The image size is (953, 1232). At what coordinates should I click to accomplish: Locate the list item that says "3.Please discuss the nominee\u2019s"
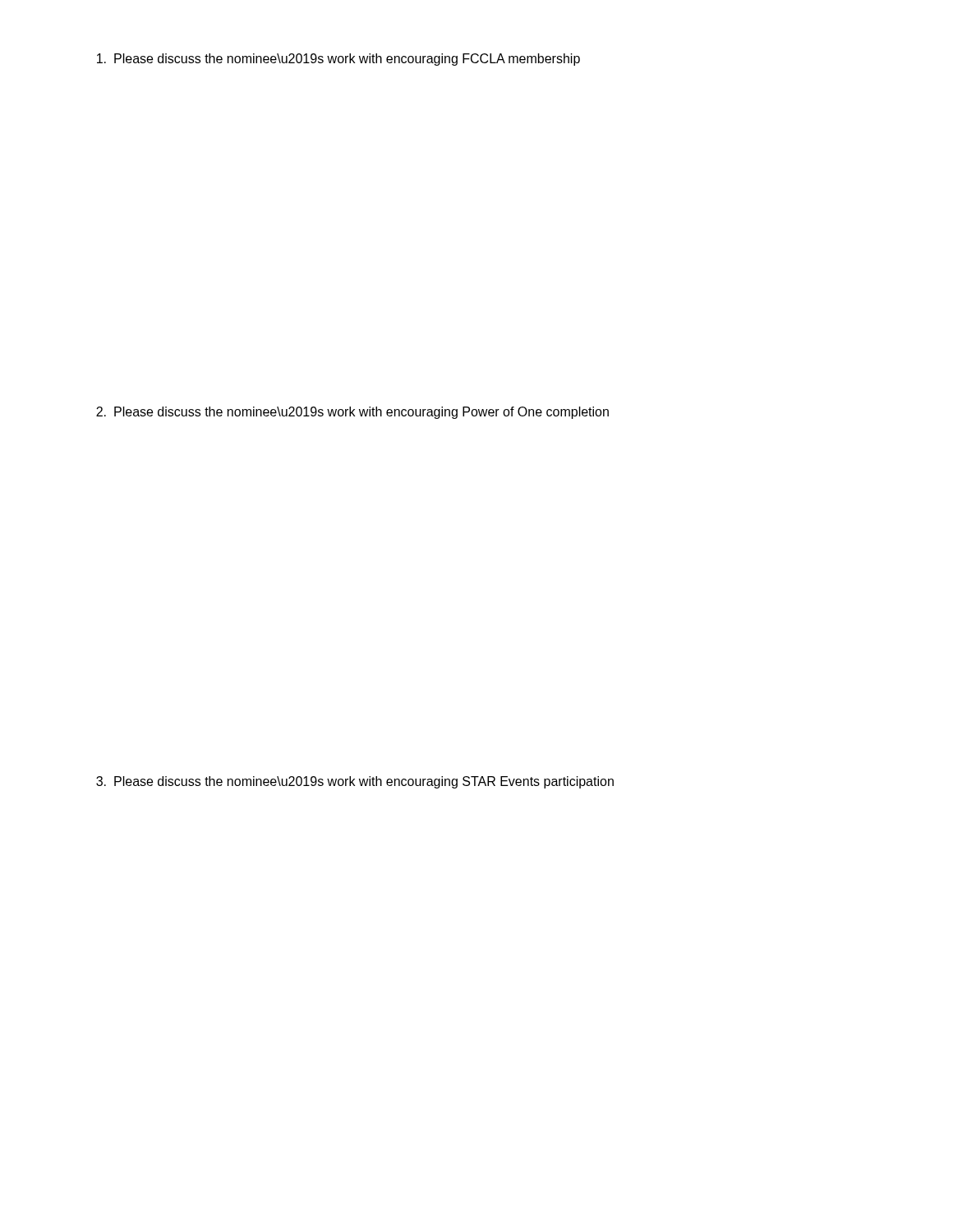(348, 782)
